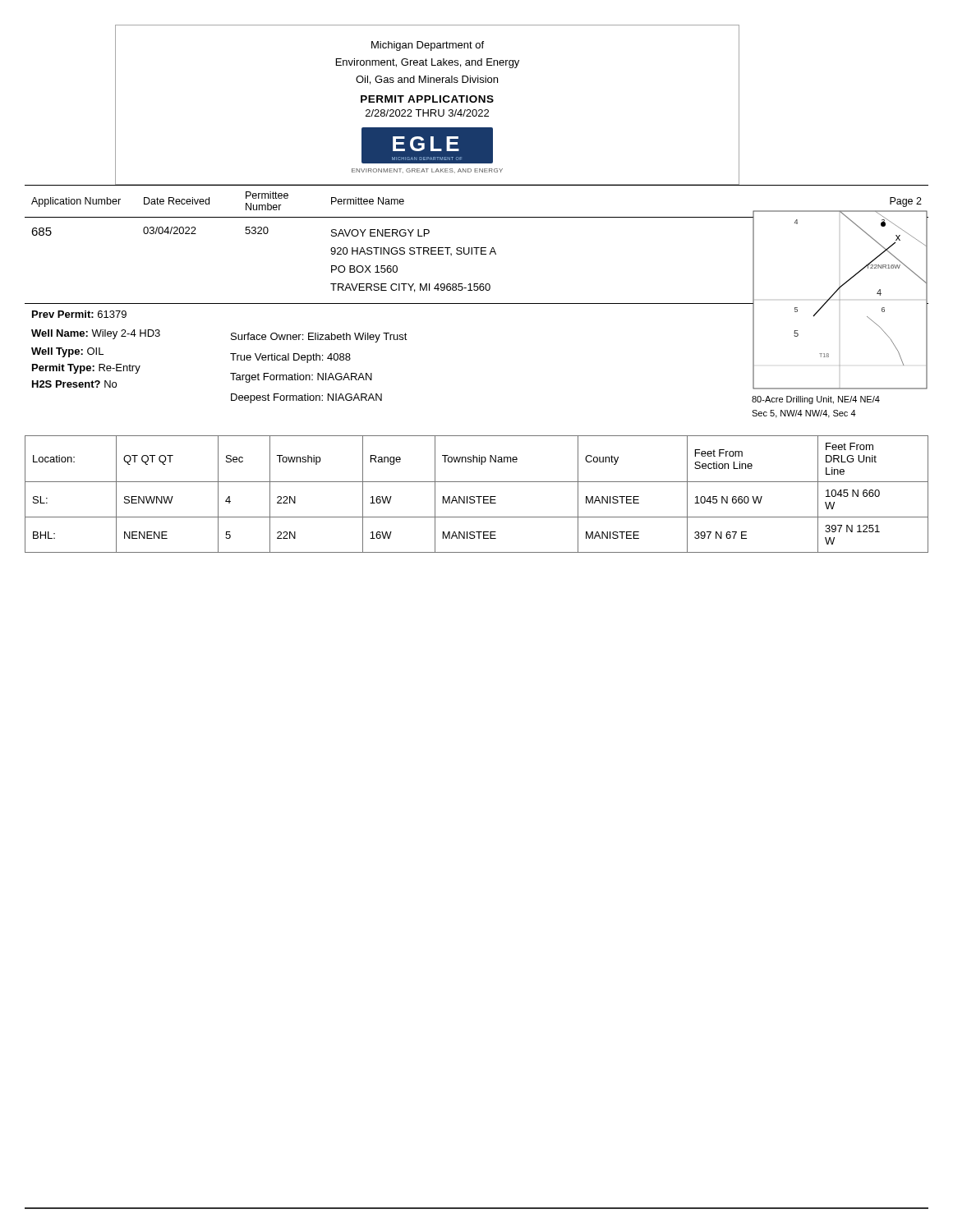This screenshot has height=1232, width=953.
Task: Select the region starting "80-Acre Drilling Unit, NE/4"
Action: (x=816, y=406)
